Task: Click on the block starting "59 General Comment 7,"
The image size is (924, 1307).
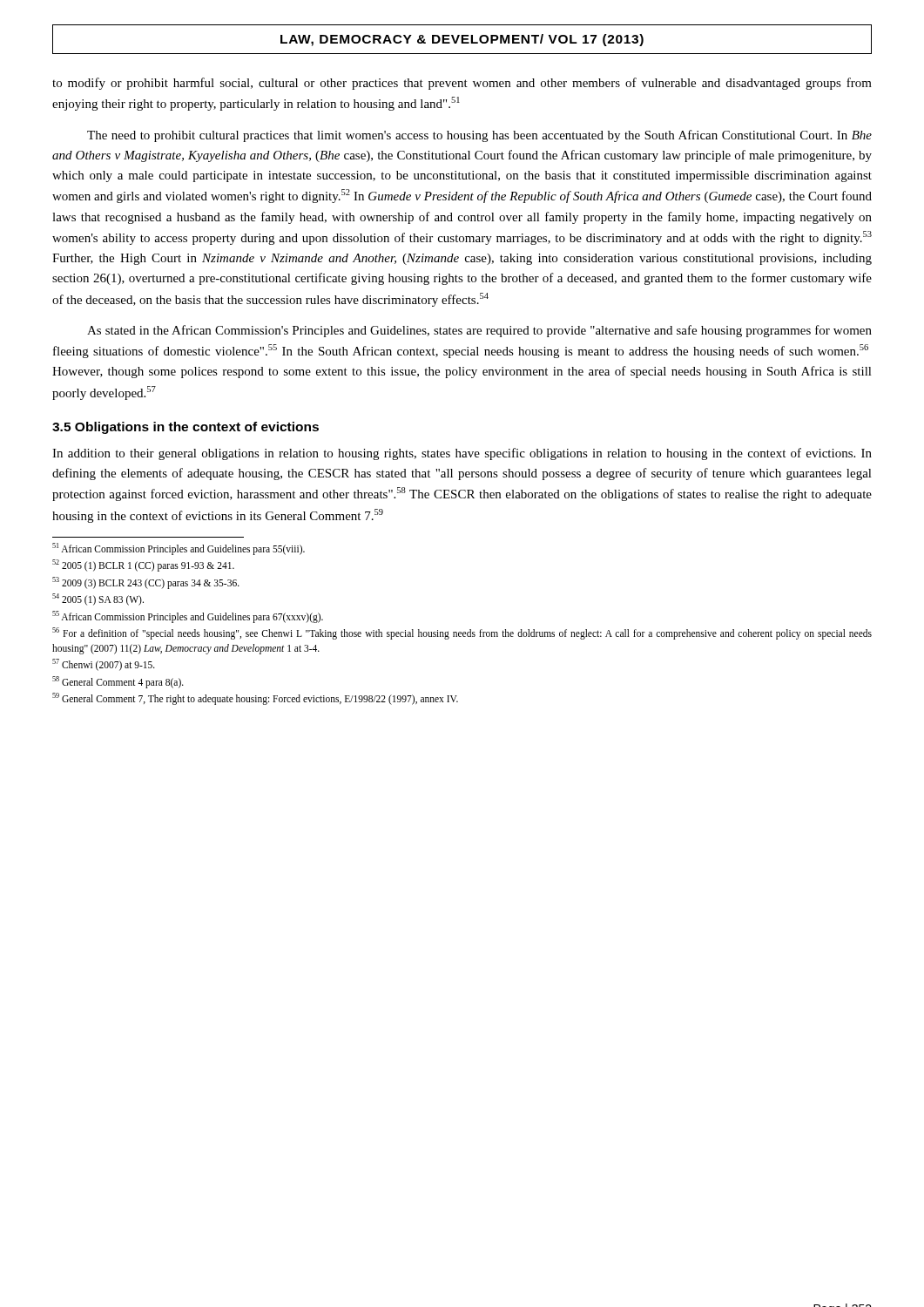Action: pyautogui.click(x=255, y=698)
